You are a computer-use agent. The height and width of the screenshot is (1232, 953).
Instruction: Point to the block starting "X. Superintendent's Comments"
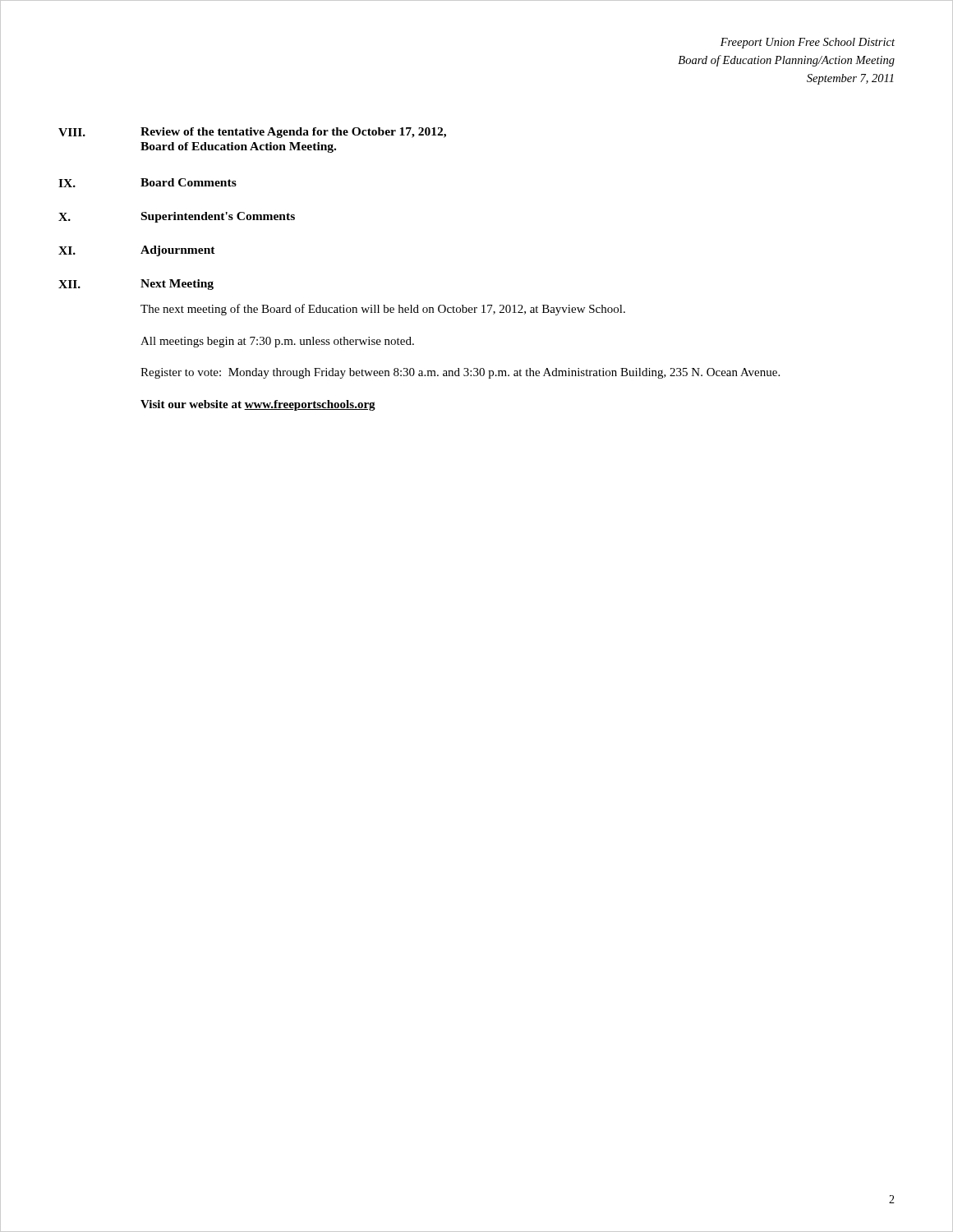coord(177,217)
